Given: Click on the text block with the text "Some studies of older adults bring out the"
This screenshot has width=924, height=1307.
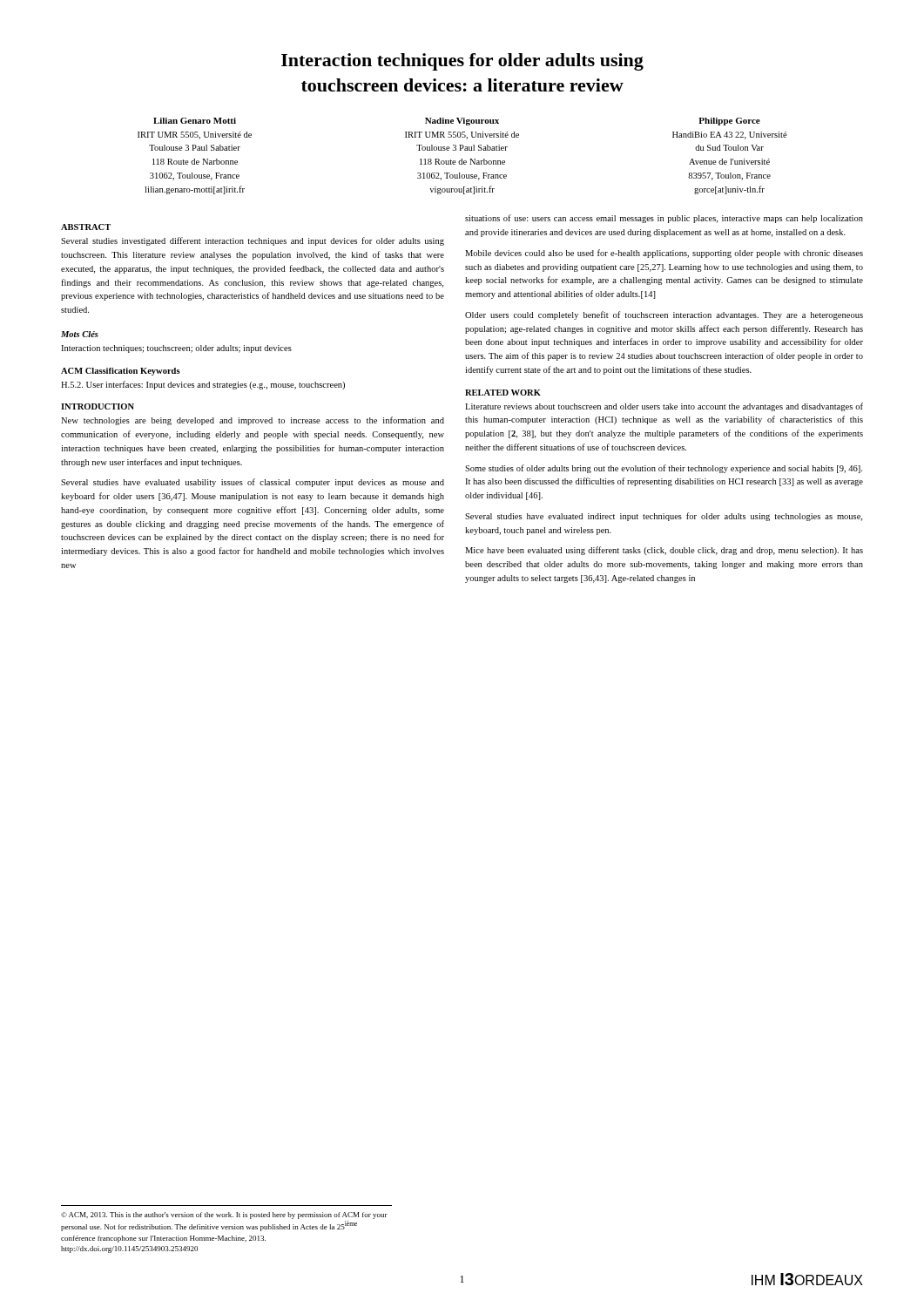Looking at the screenshot, I should [664, 482].
